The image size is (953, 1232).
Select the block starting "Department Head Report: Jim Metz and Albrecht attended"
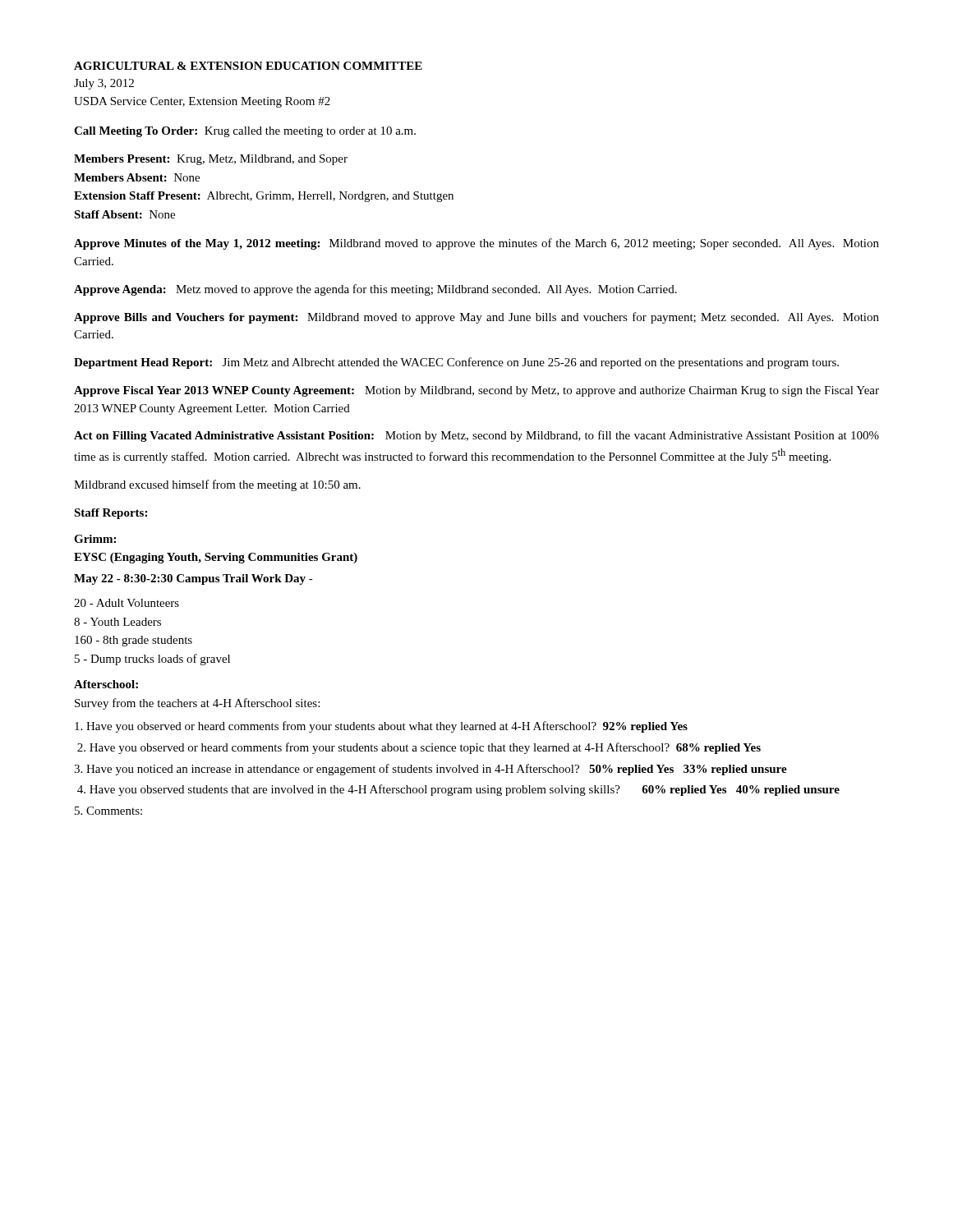[x=457, y=362]
